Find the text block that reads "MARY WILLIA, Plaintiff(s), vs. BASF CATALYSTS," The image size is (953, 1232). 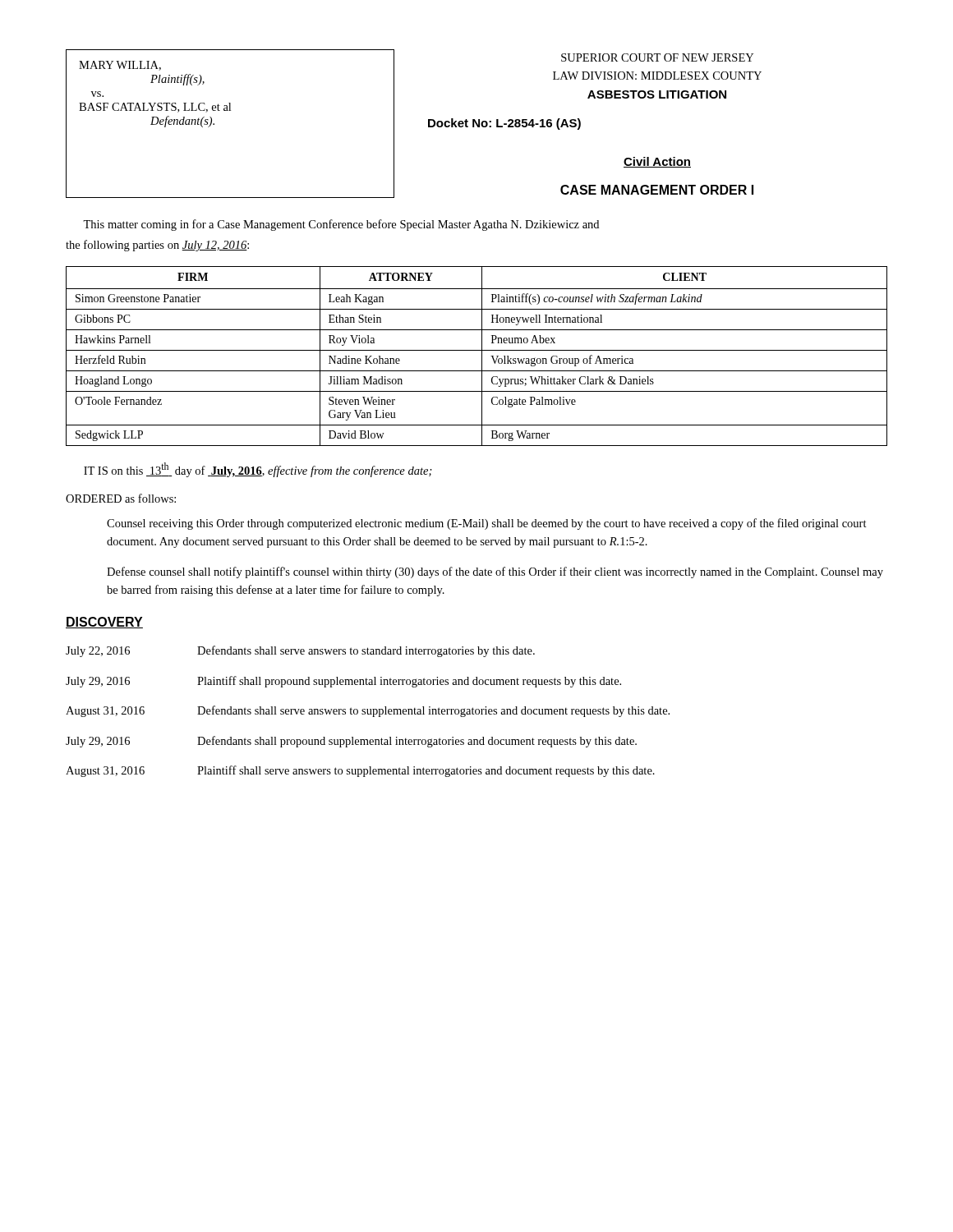click(x=155, y=93)
